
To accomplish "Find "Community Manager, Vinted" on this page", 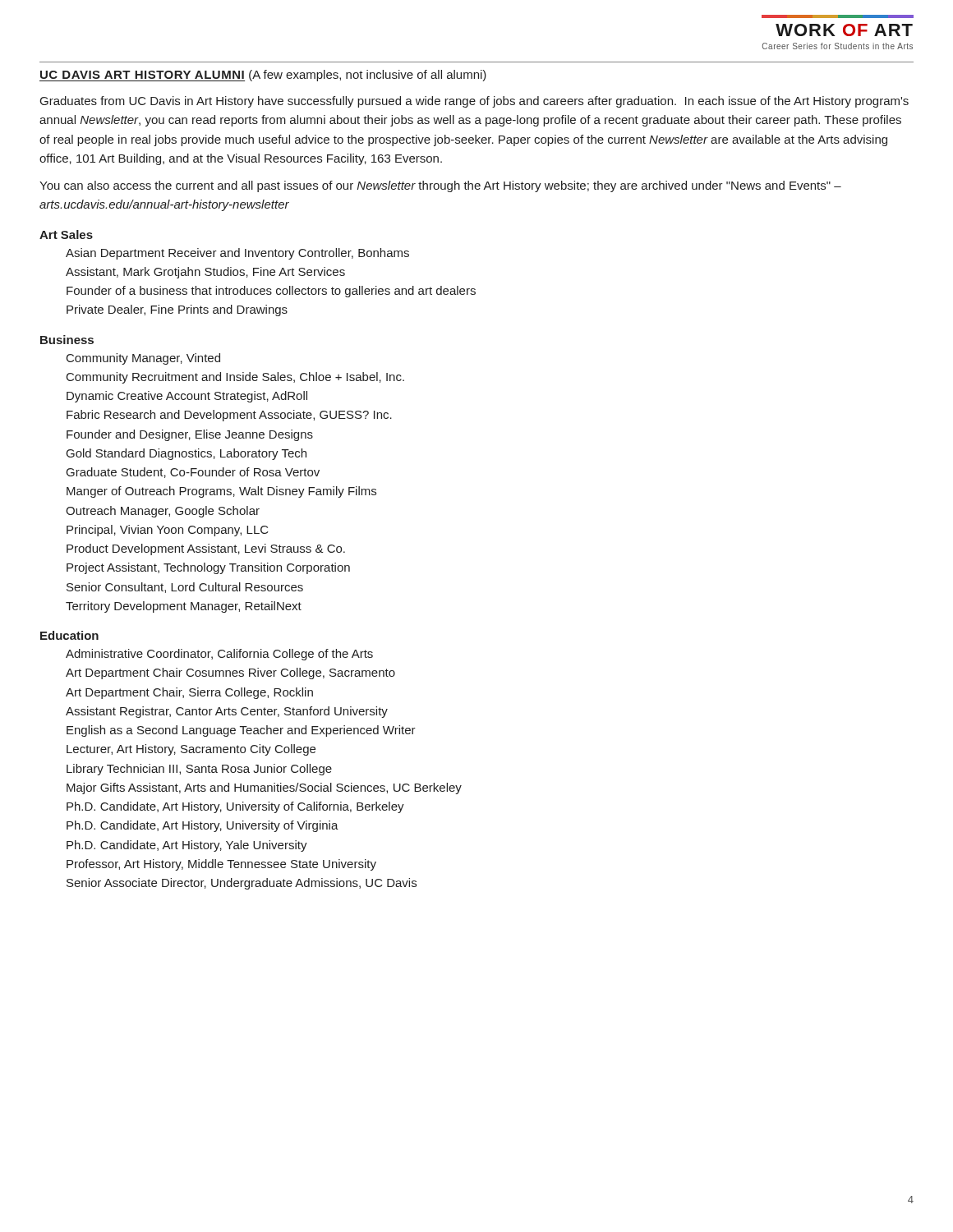I will click(x=143, y=357).
